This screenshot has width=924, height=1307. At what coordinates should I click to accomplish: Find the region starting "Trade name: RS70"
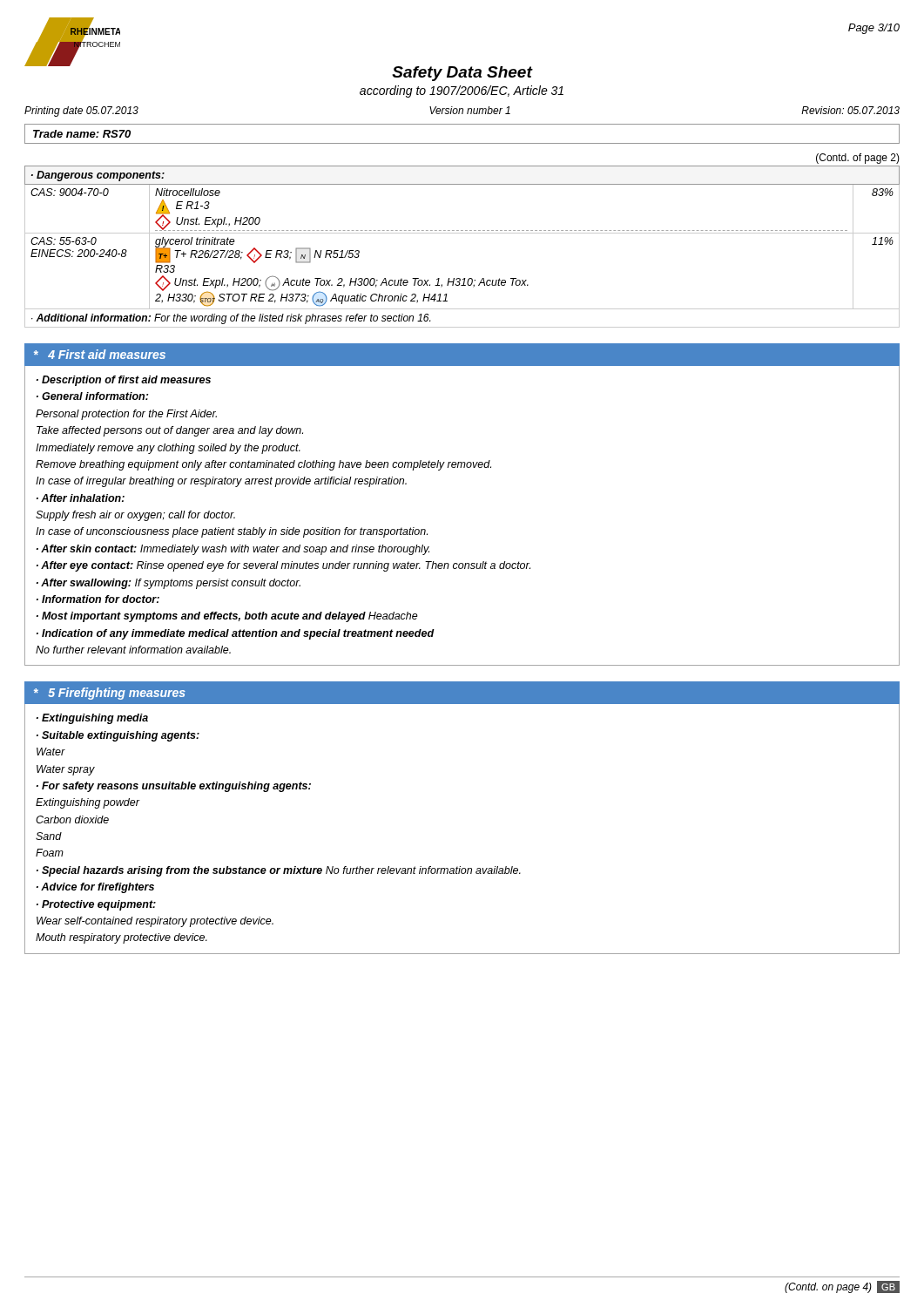[x=82, y=134]
